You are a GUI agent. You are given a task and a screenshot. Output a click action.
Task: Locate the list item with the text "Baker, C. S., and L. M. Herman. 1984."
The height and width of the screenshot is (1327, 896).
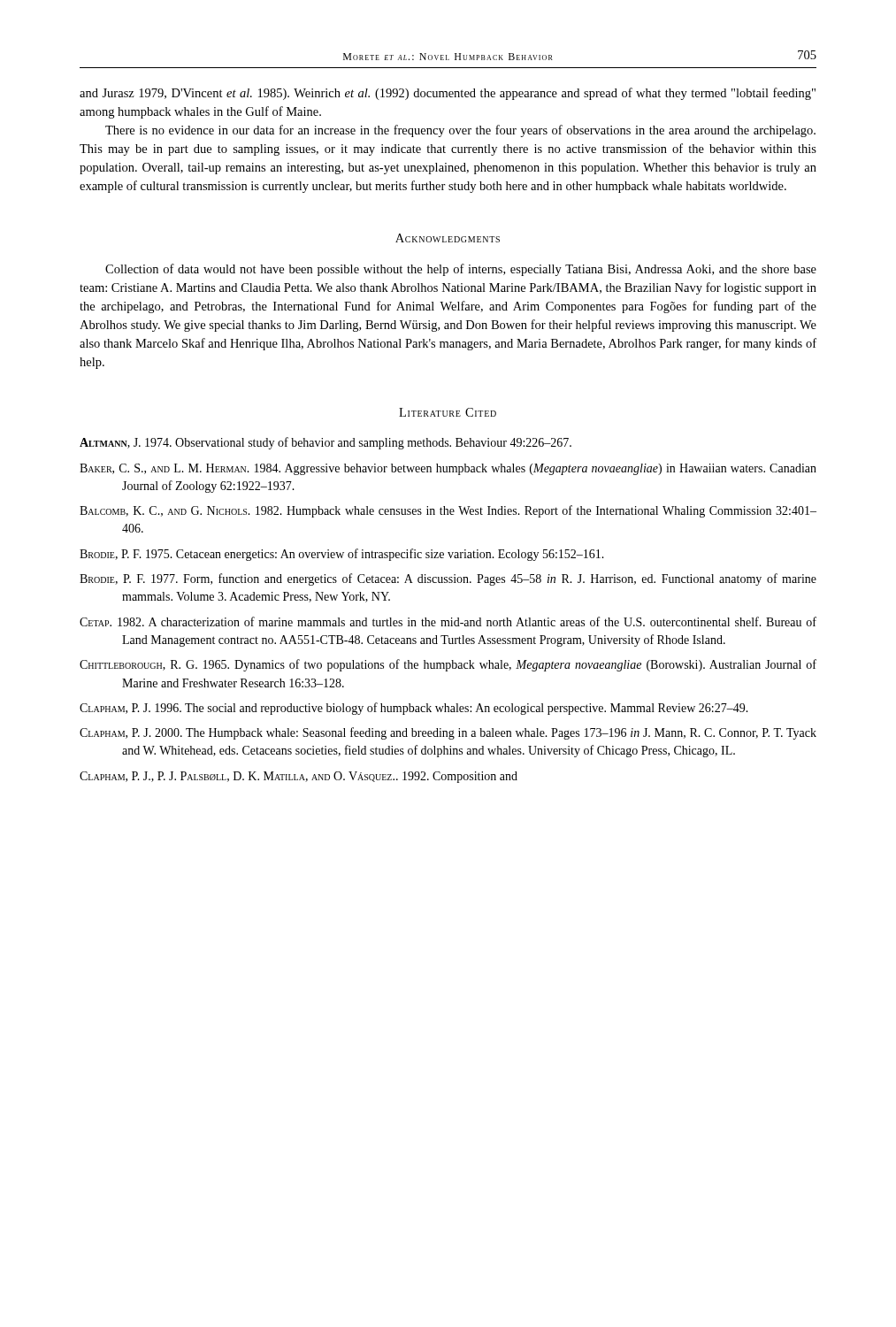point(448,477)
